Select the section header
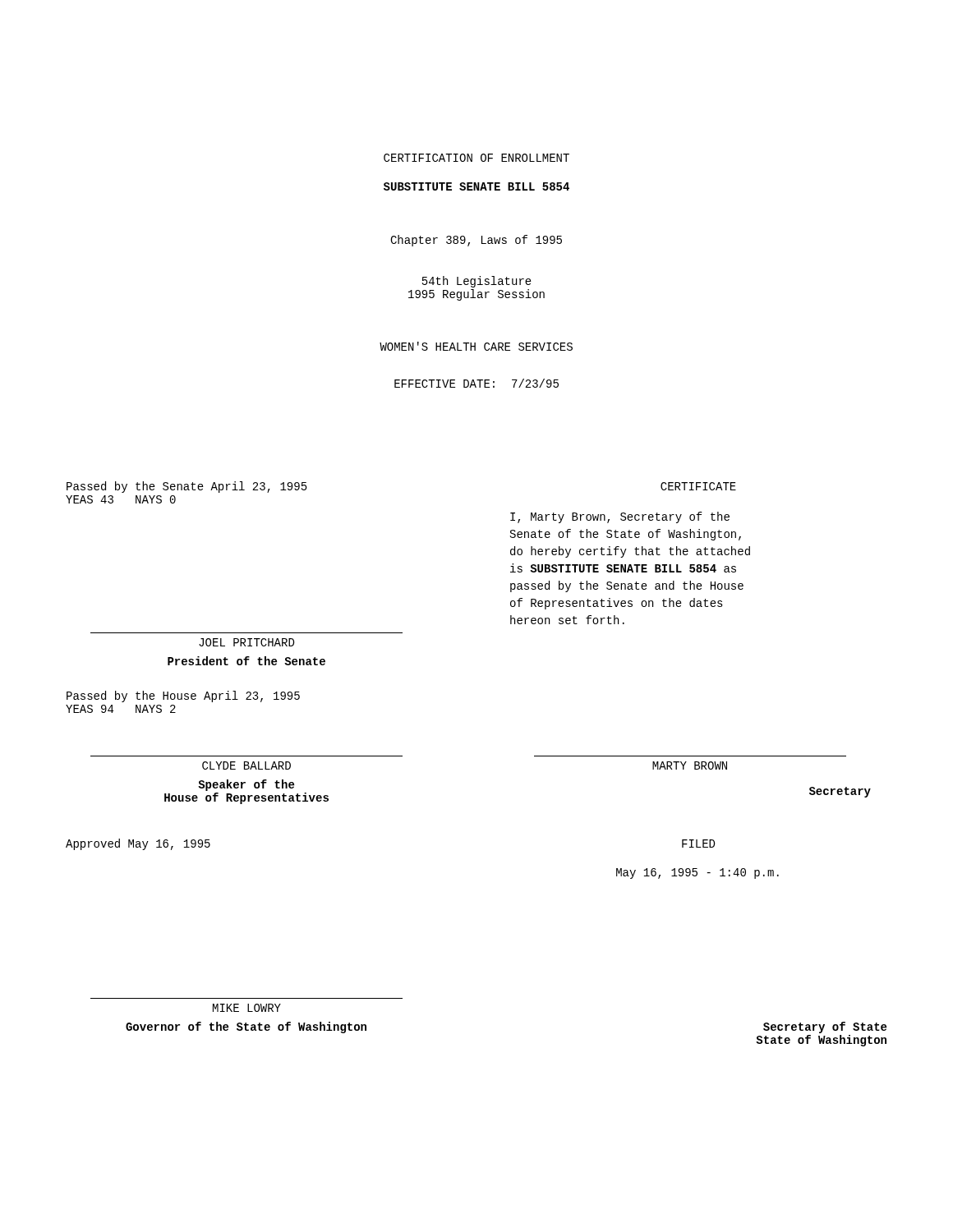953x1232 pixels. (698, 487)
